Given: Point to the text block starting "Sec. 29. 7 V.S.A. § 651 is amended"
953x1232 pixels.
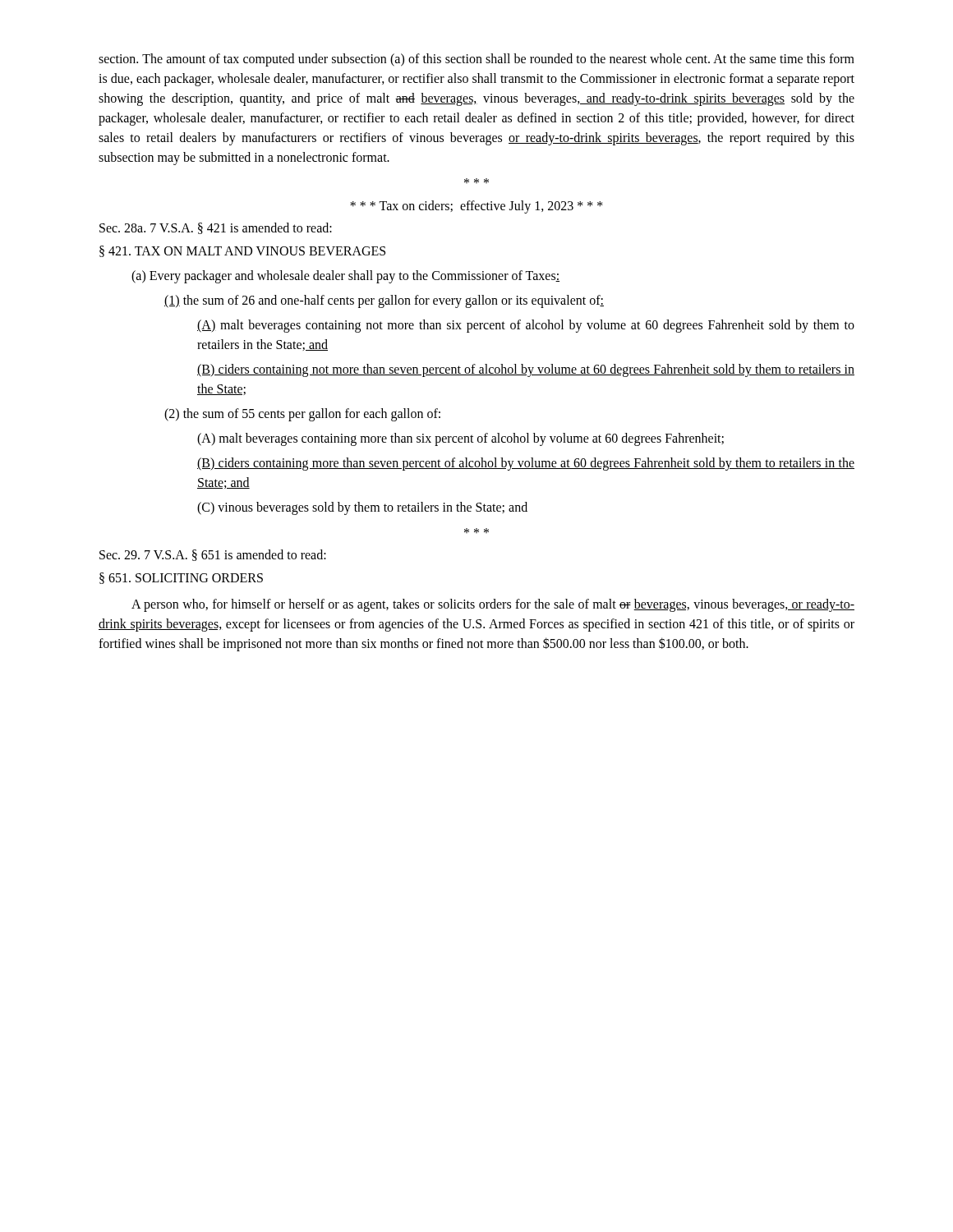Looking at the screenshot, I should [213, 555].
